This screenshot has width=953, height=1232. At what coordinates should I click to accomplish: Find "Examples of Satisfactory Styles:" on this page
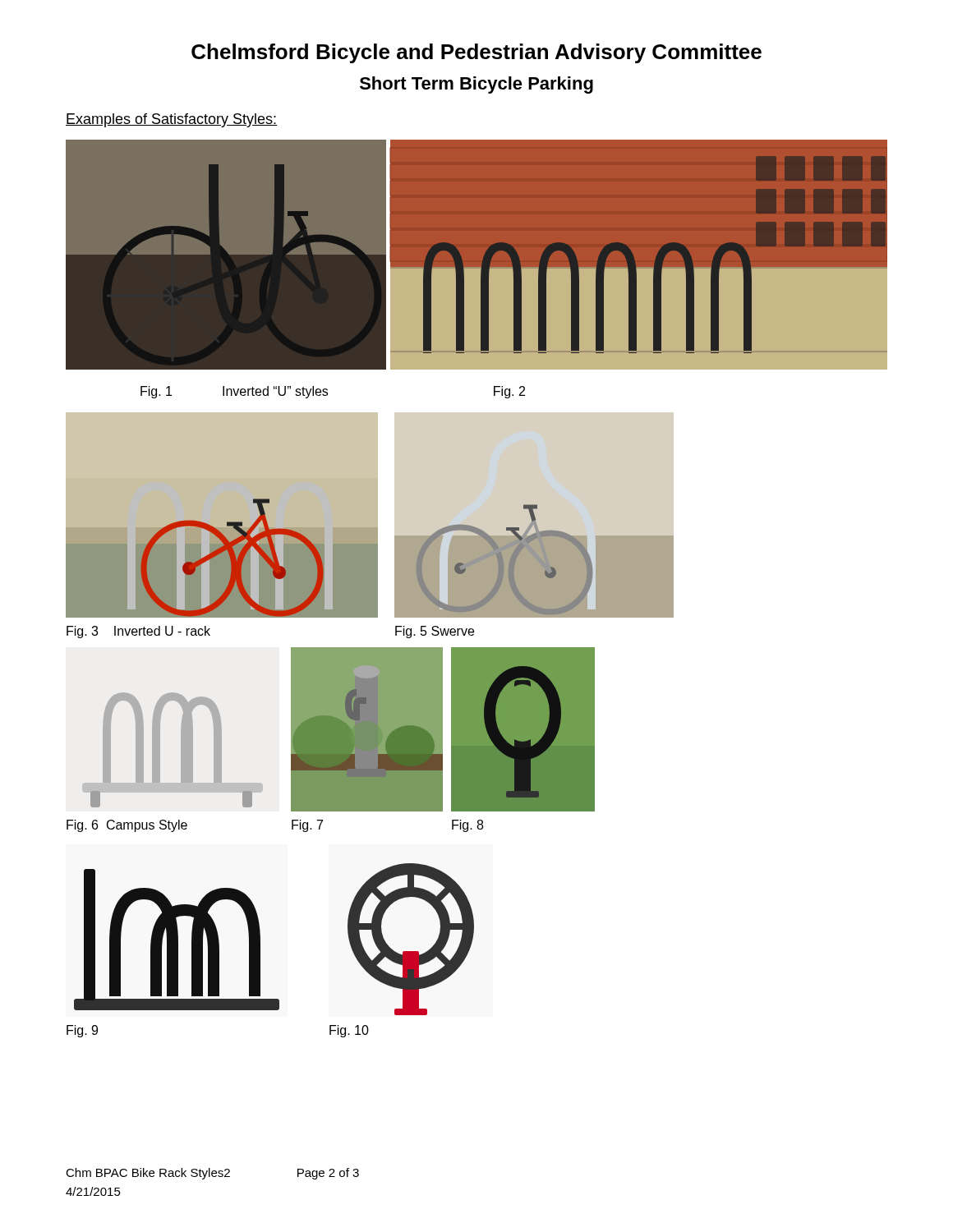click(x=171, y=119)
